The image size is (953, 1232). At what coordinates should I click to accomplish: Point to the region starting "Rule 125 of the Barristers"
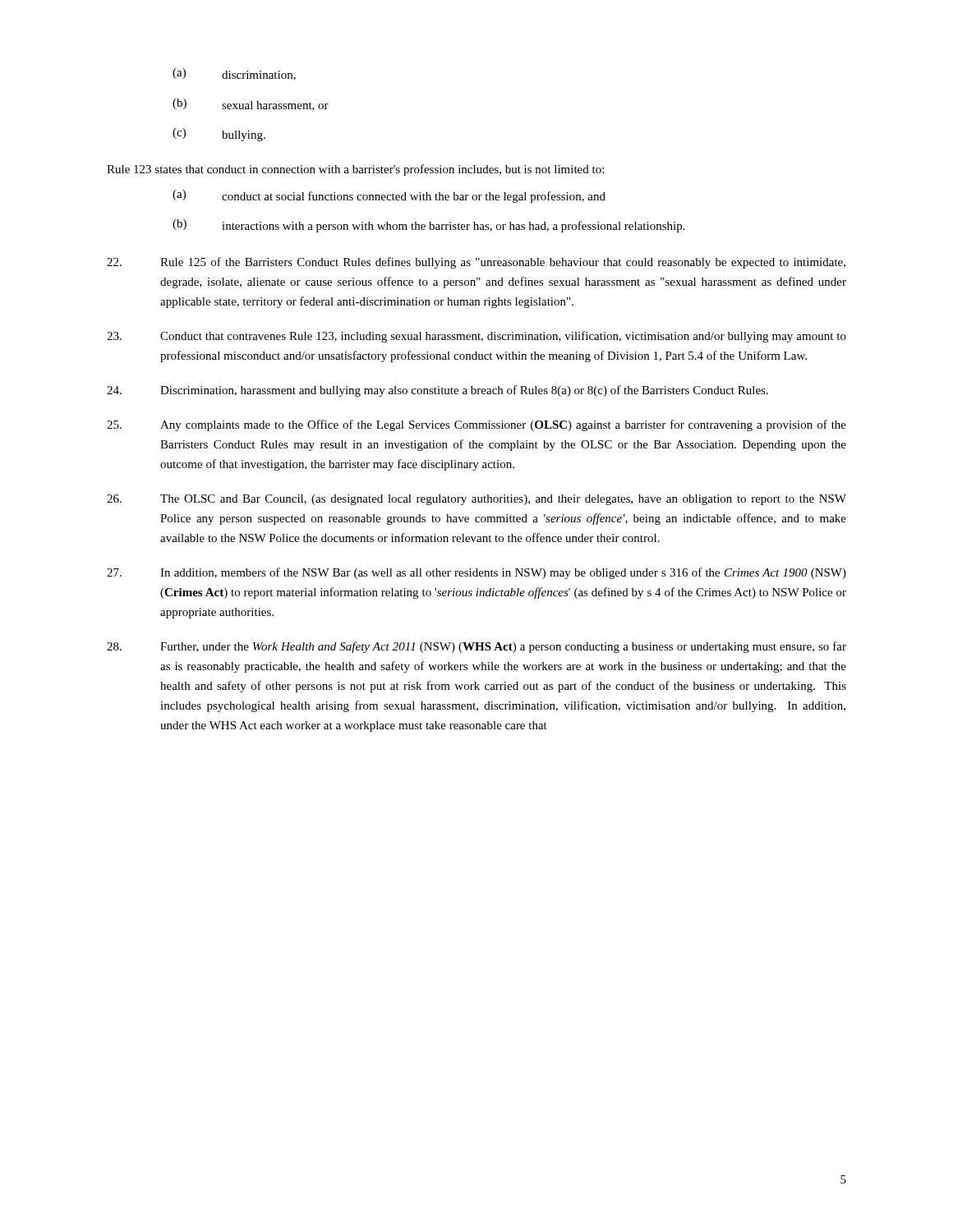coord(476,281)
